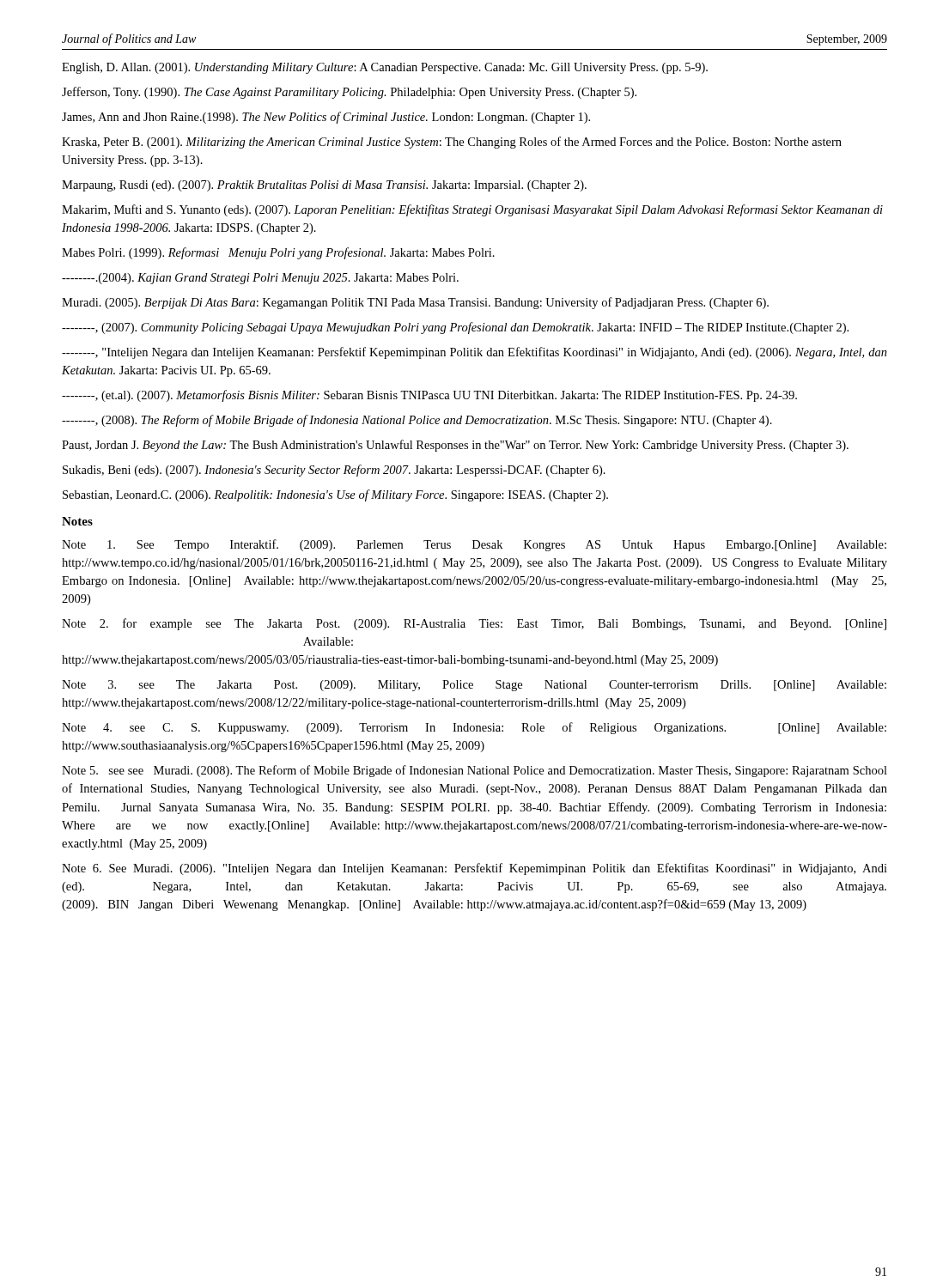Locate the block of text that opens with "Note 2. for example see The"
This screenshot has width=949, height=1288.
(73, 624)
